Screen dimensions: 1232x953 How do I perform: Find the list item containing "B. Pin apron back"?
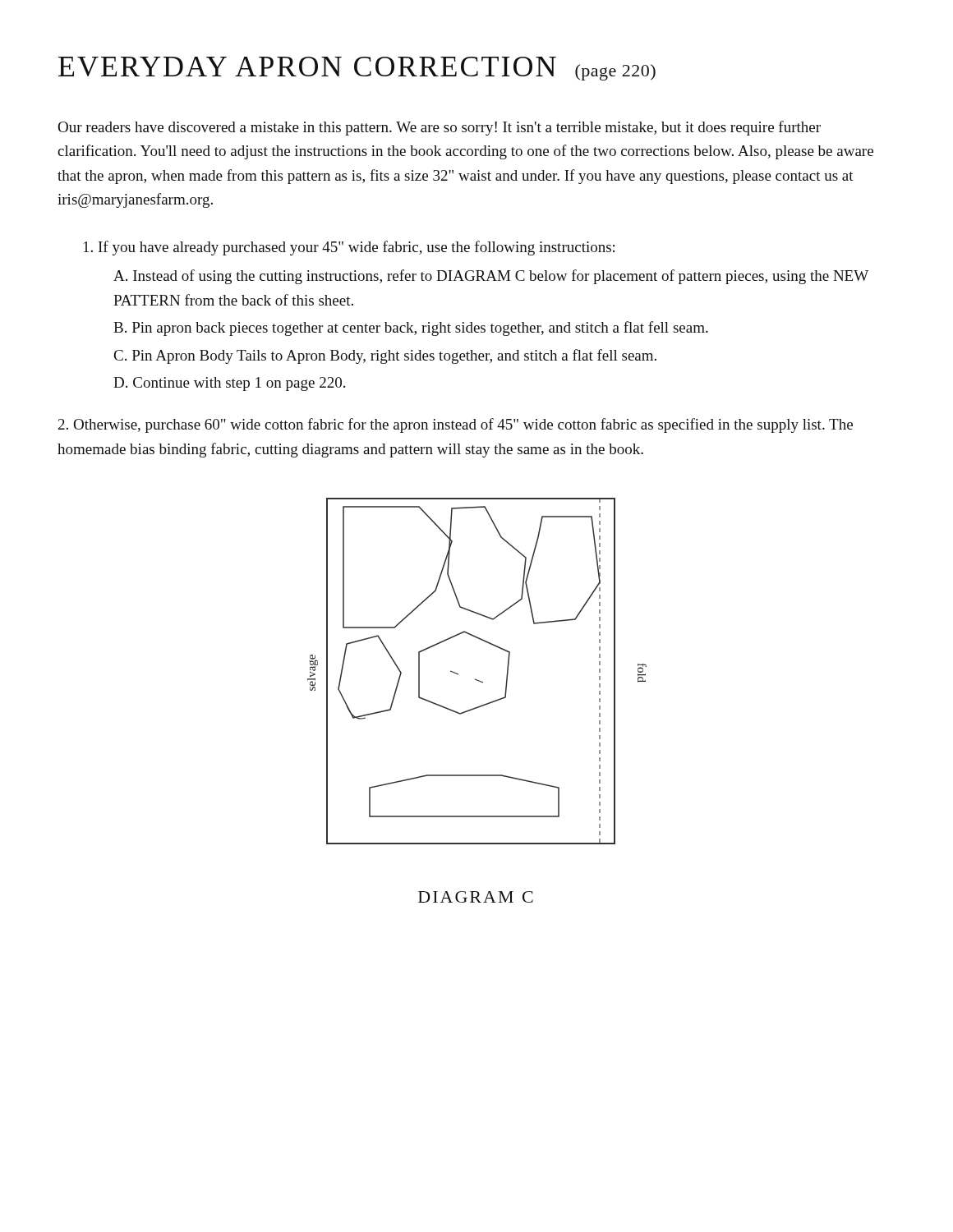tap(411, 327)
